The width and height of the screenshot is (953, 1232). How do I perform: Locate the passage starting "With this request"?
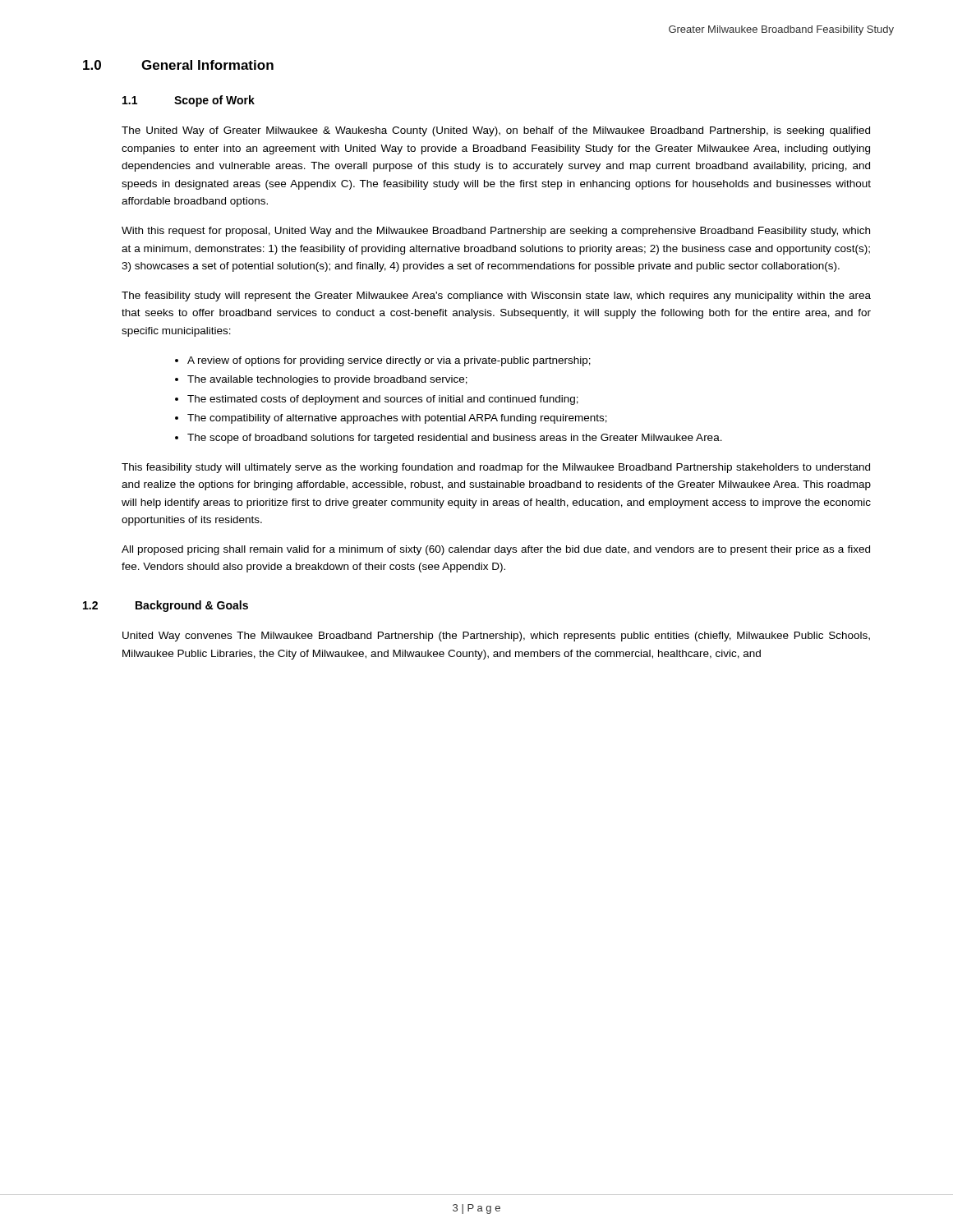496,248
